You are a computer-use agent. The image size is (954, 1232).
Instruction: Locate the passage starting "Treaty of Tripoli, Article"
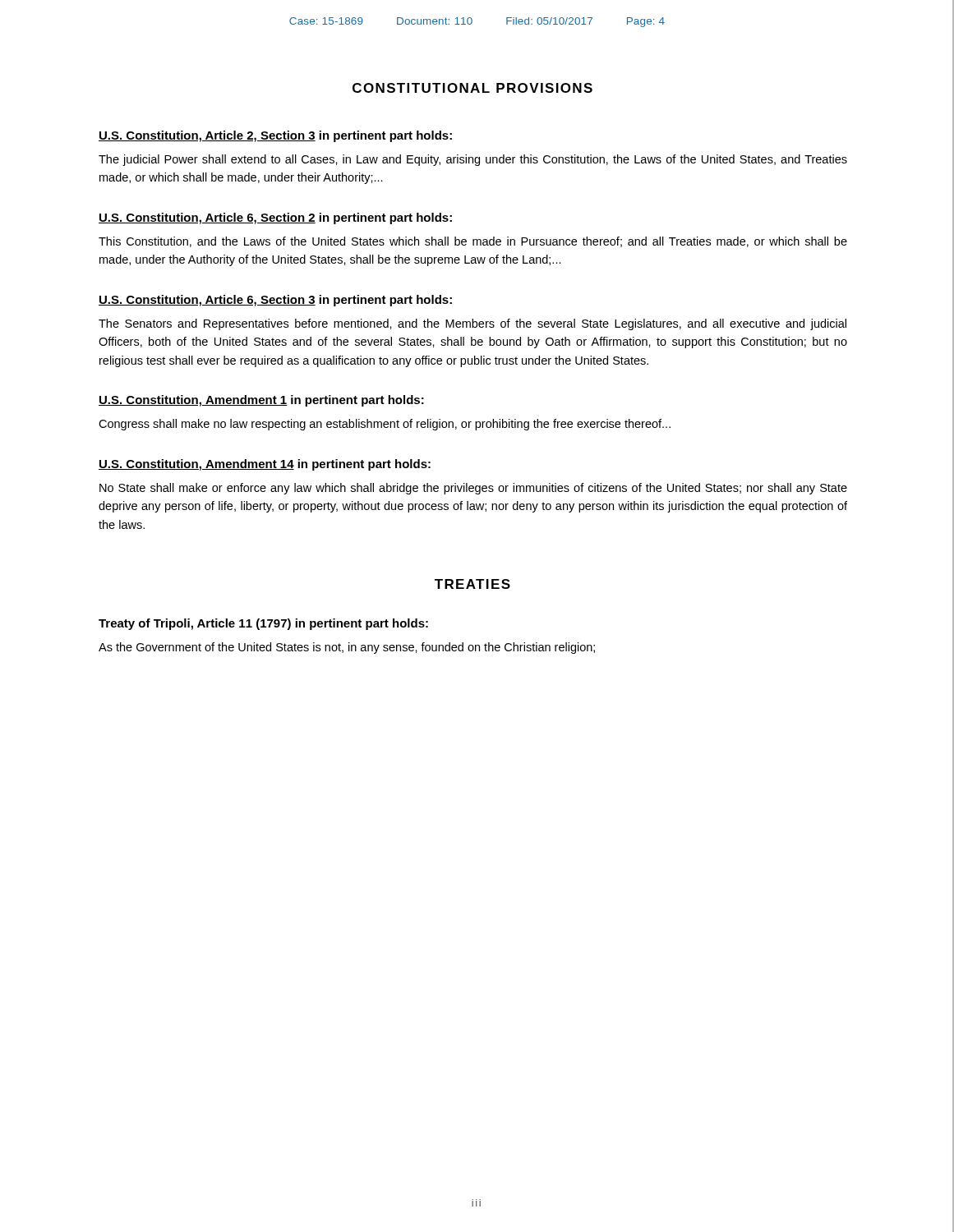click(264, 623)
